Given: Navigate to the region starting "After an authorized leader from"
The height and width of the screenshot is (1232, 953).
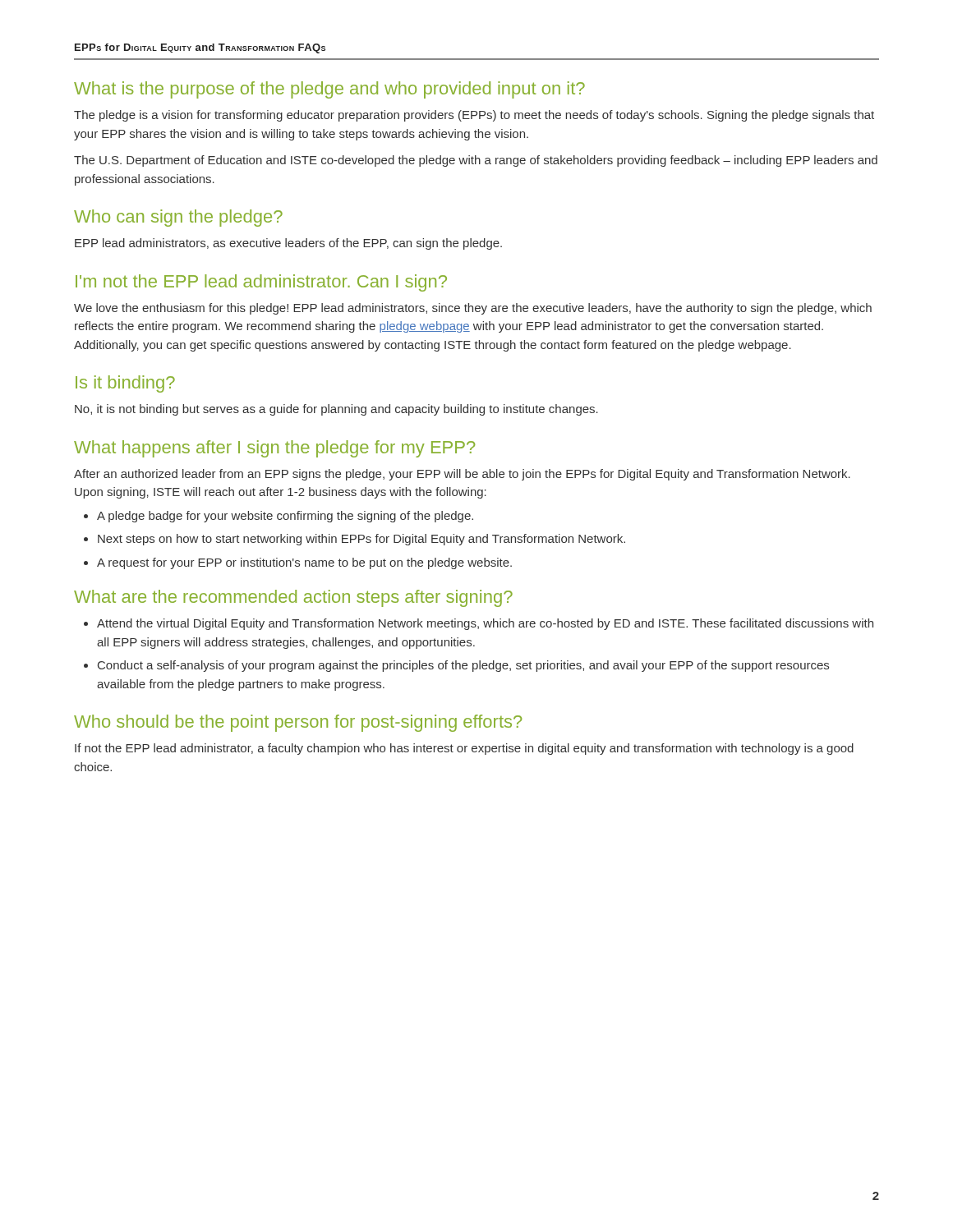Looking at the screenshot, I should pos(462,482).
